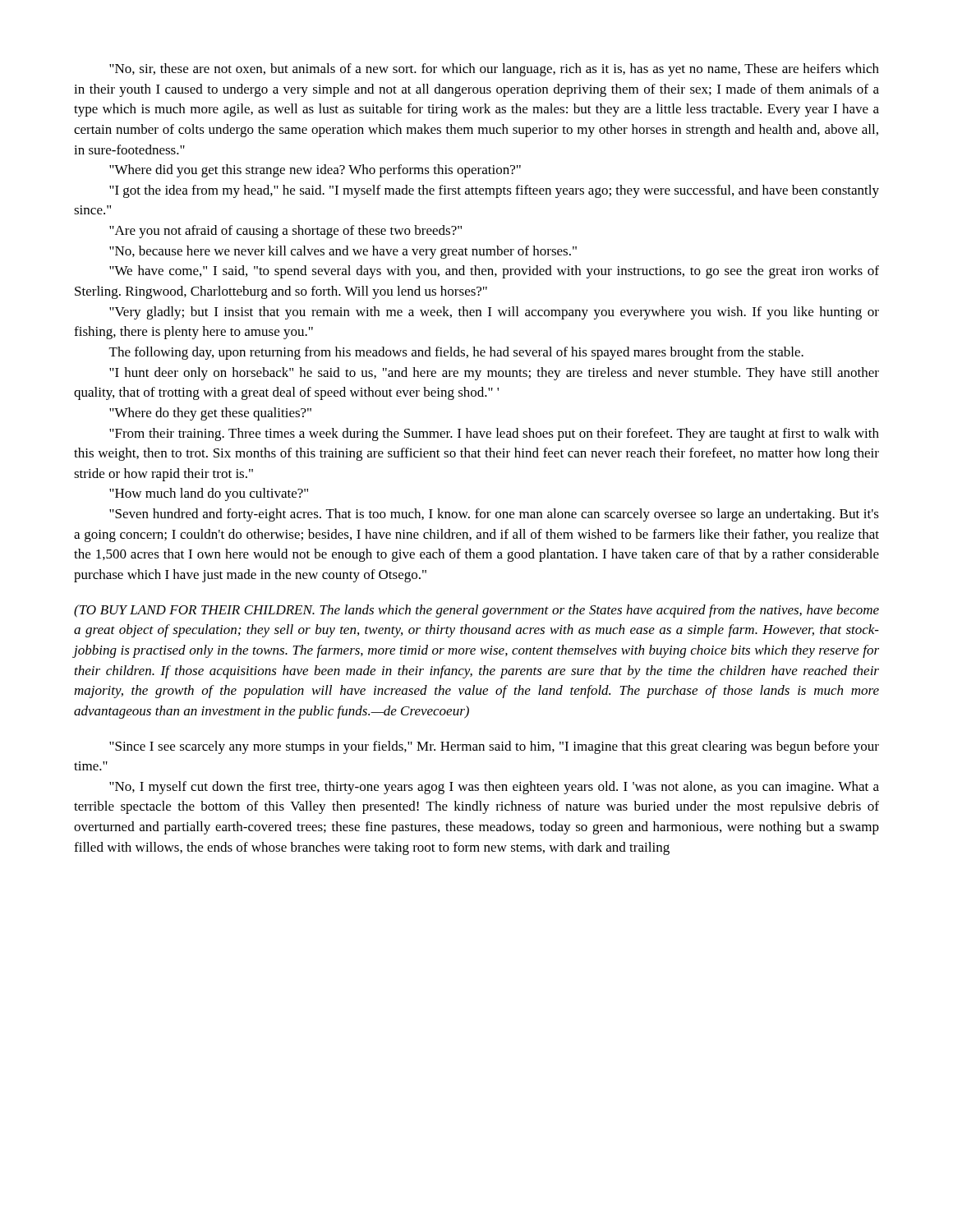
Task: Where is the passage that starts ""Since I see scarcely any more stumps"?
Action: (x=476, y=757)
